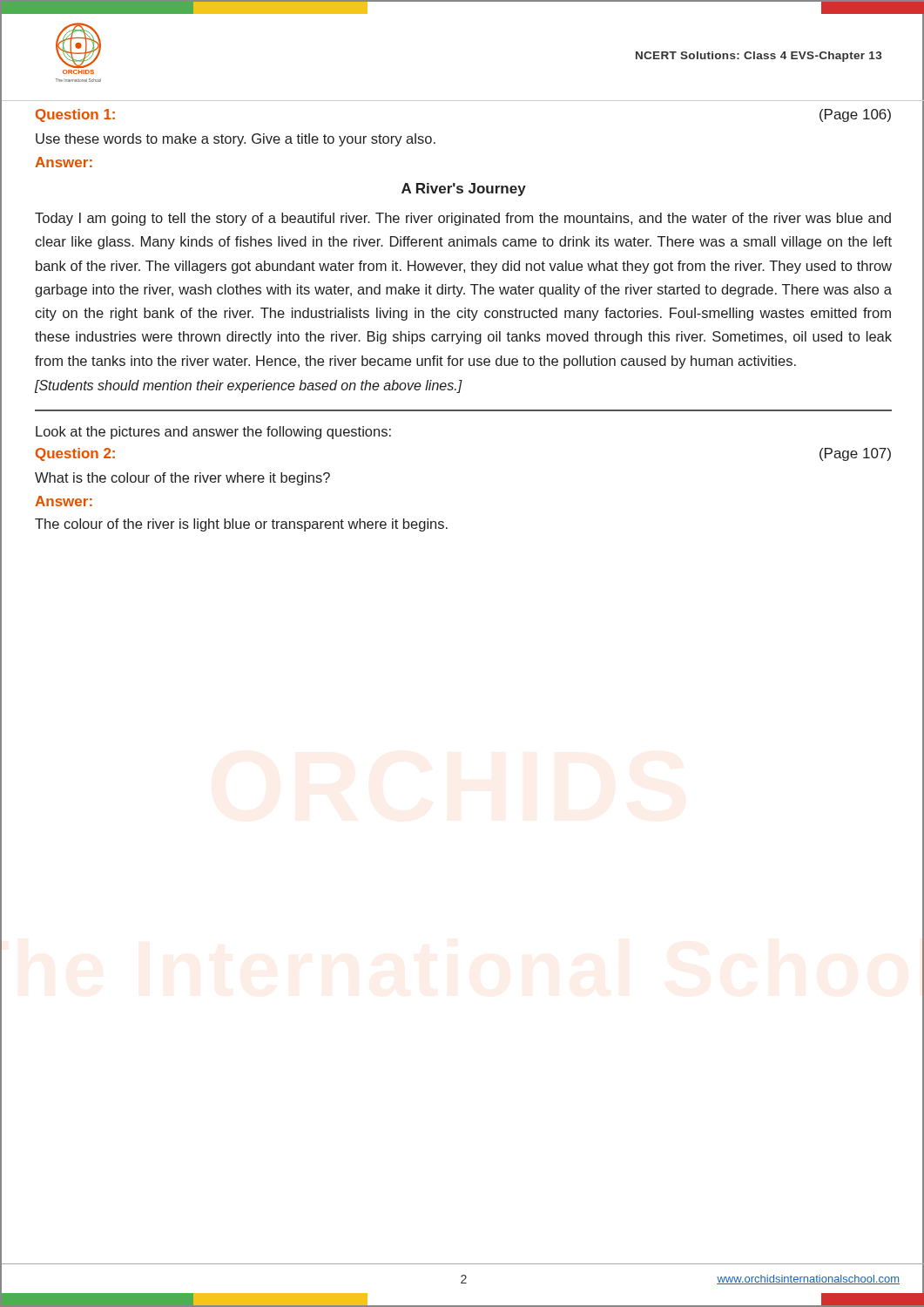Image resolution: width=924 pixels, height=1307 pixels.
Task: Click on the element starting "Look at the pictures"
Action: coord(213,431)
